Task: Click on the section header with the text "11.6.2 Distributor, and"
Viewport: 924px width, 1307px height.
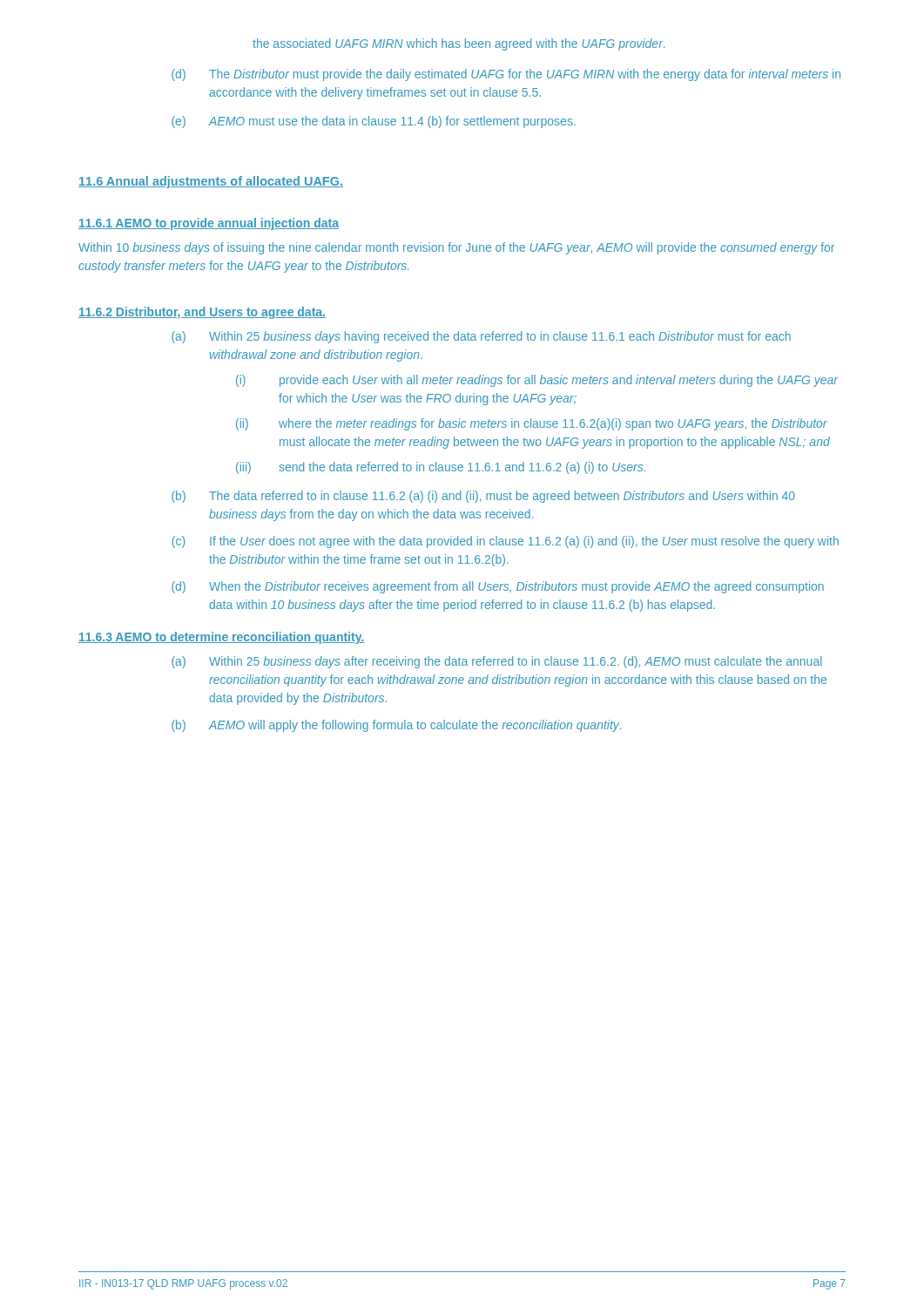Action: 202,312
